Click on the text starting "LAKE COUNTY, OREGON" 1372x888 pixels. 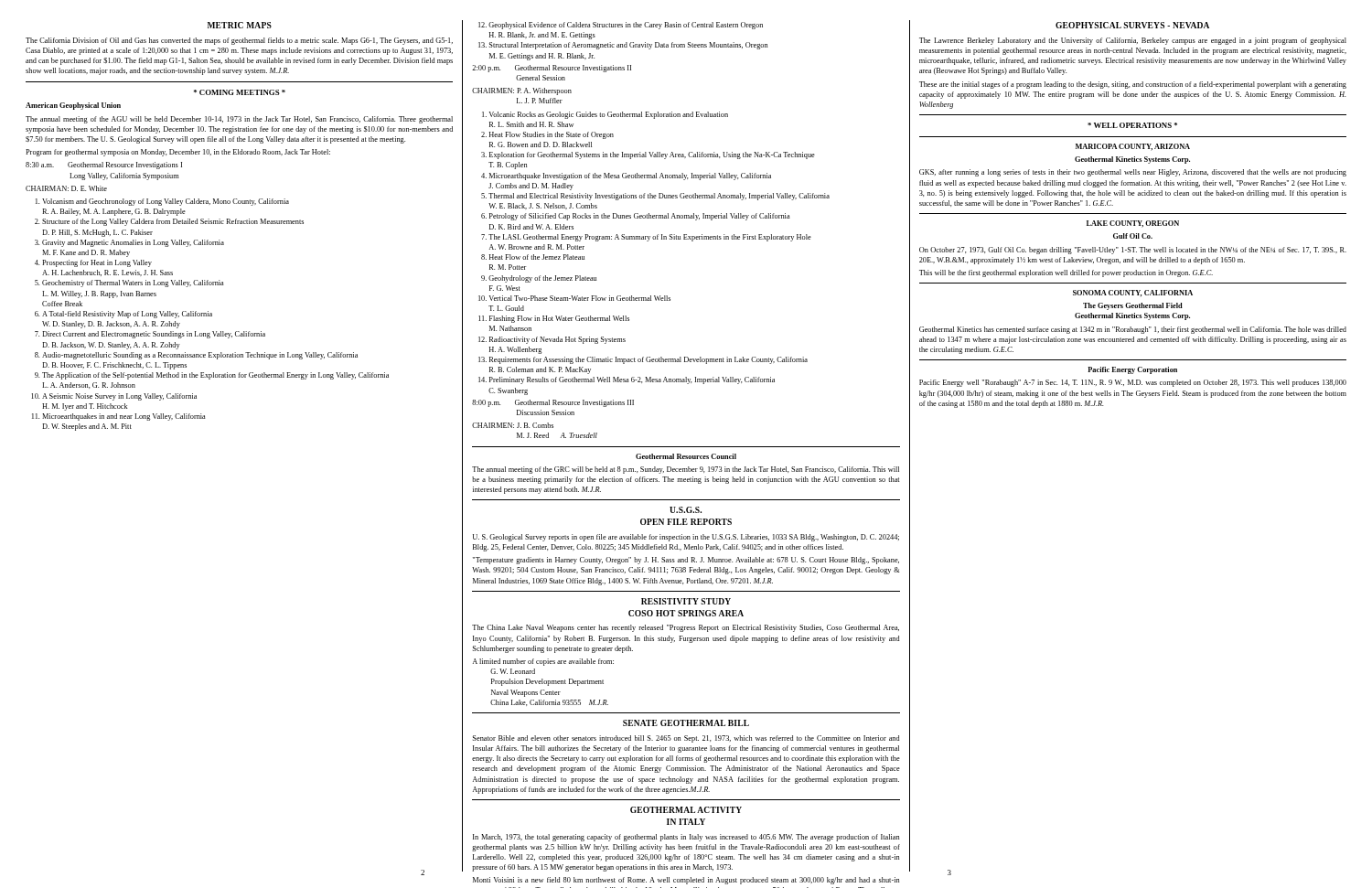(x=1133, y=224)
